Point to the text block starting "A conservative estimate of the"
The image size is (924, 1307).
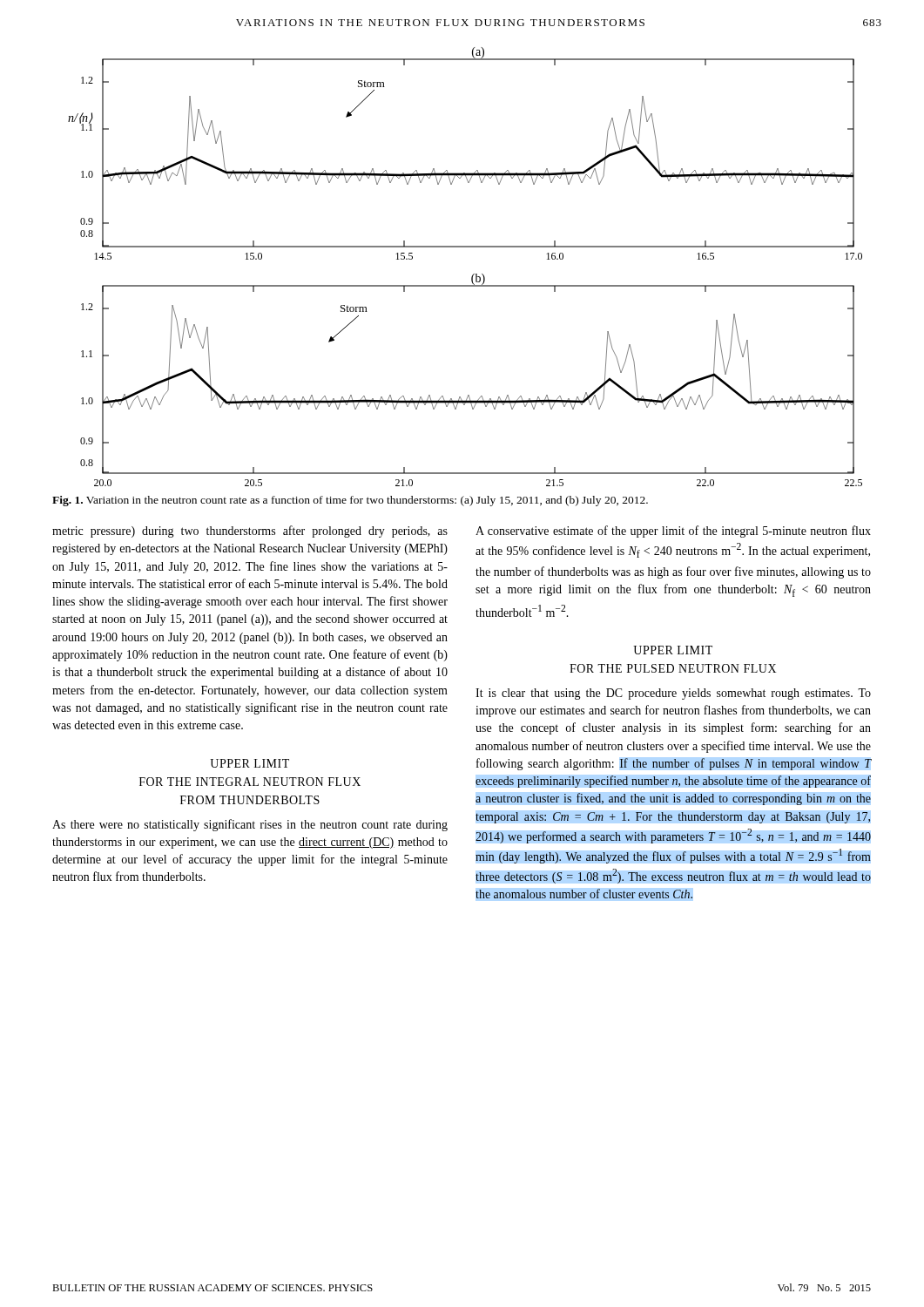tap(673, 572)
